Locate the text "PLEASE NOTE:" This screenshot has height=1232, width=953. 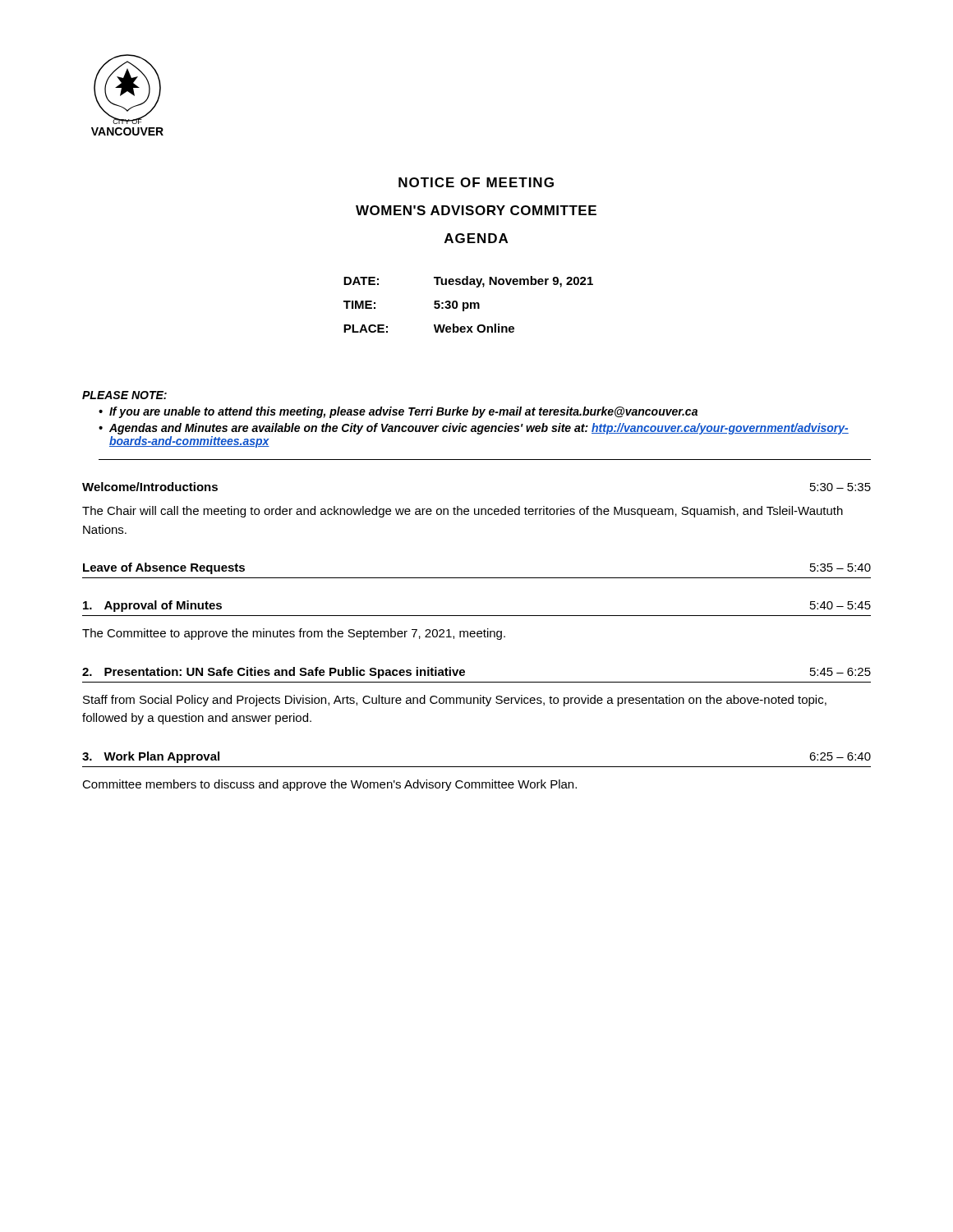tap(125, 395)
